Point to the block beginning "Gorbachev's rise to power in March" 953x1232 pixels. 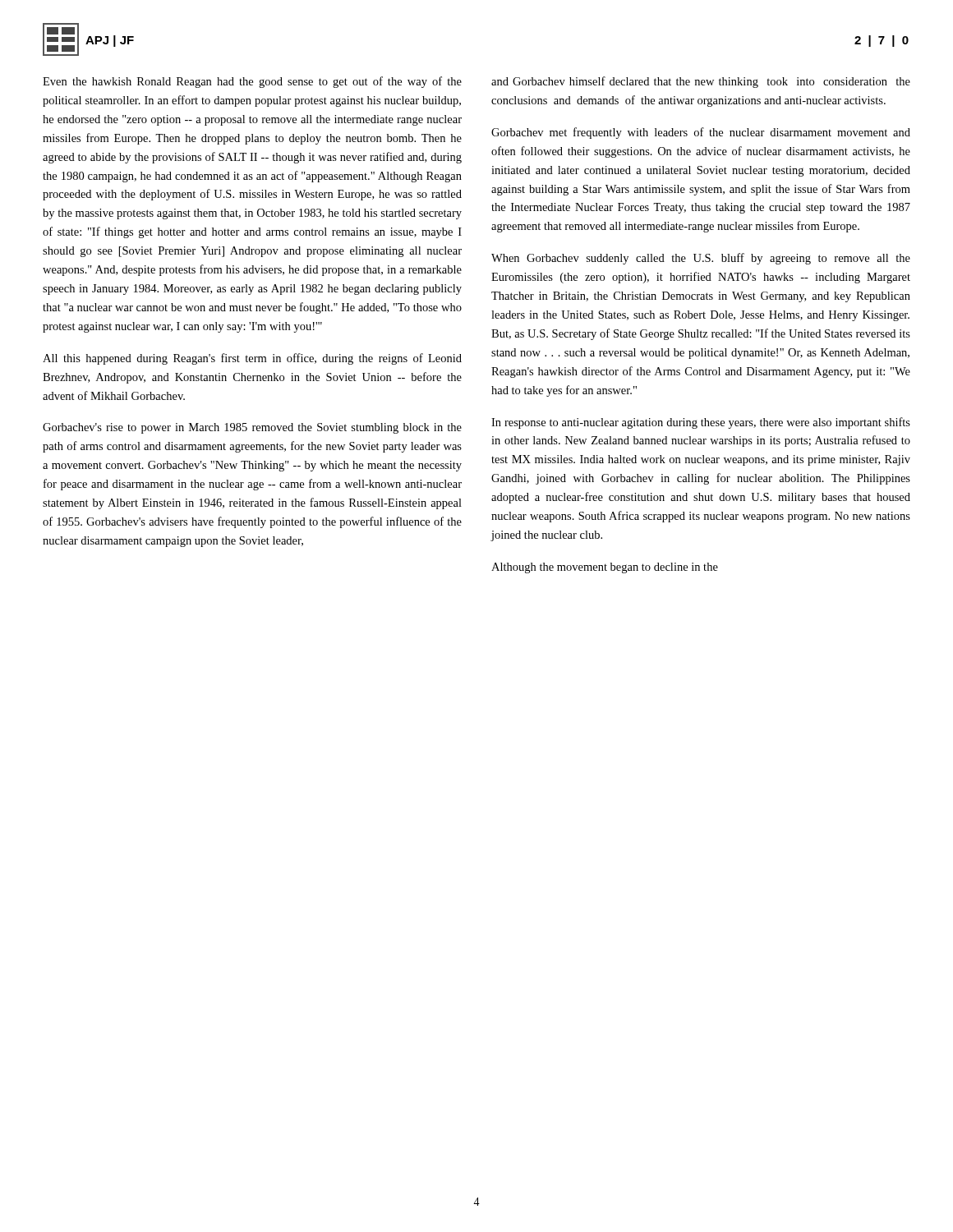[x=252, y=484]
